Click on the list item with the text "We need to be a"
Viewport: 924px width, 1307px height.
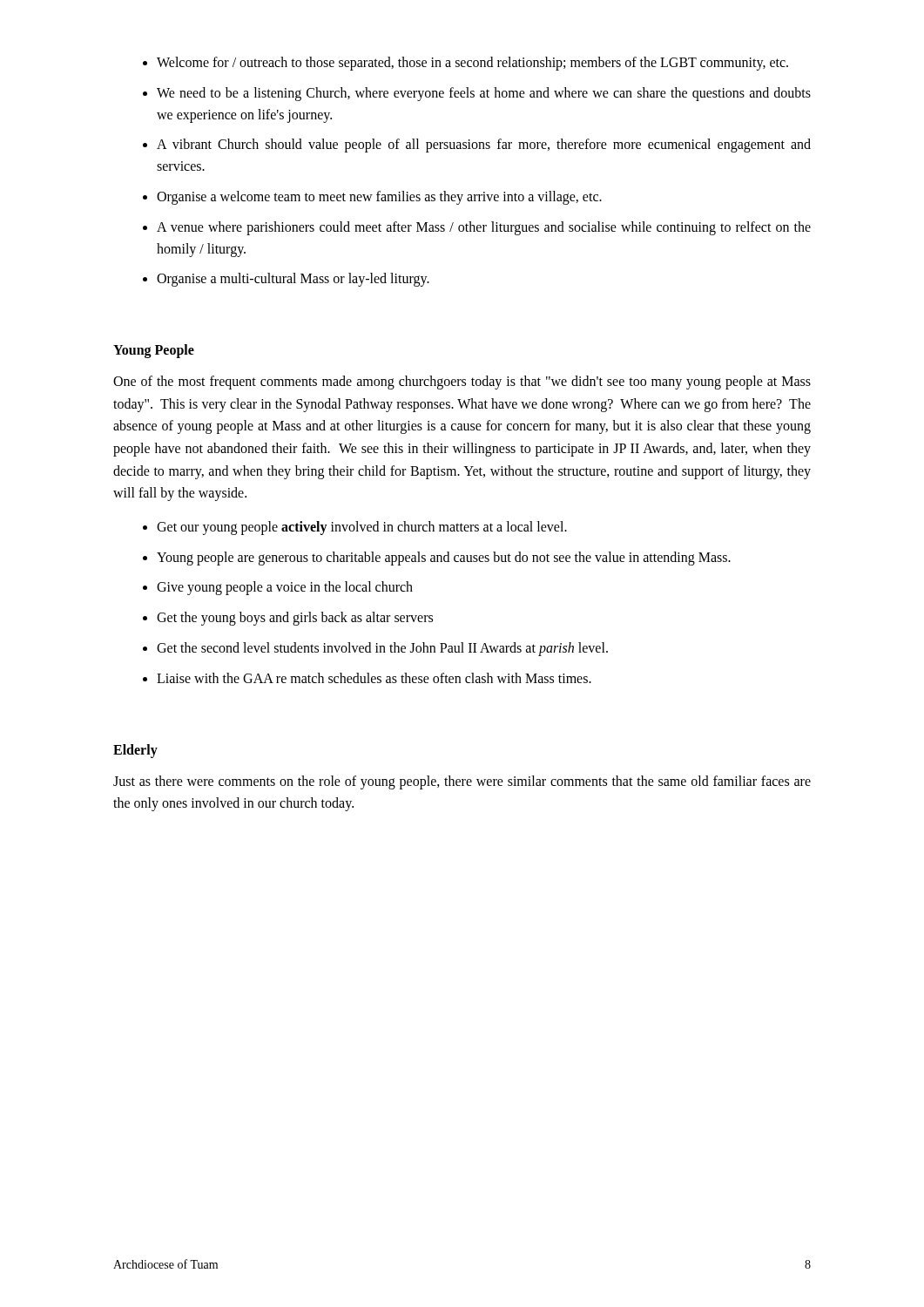484,103
